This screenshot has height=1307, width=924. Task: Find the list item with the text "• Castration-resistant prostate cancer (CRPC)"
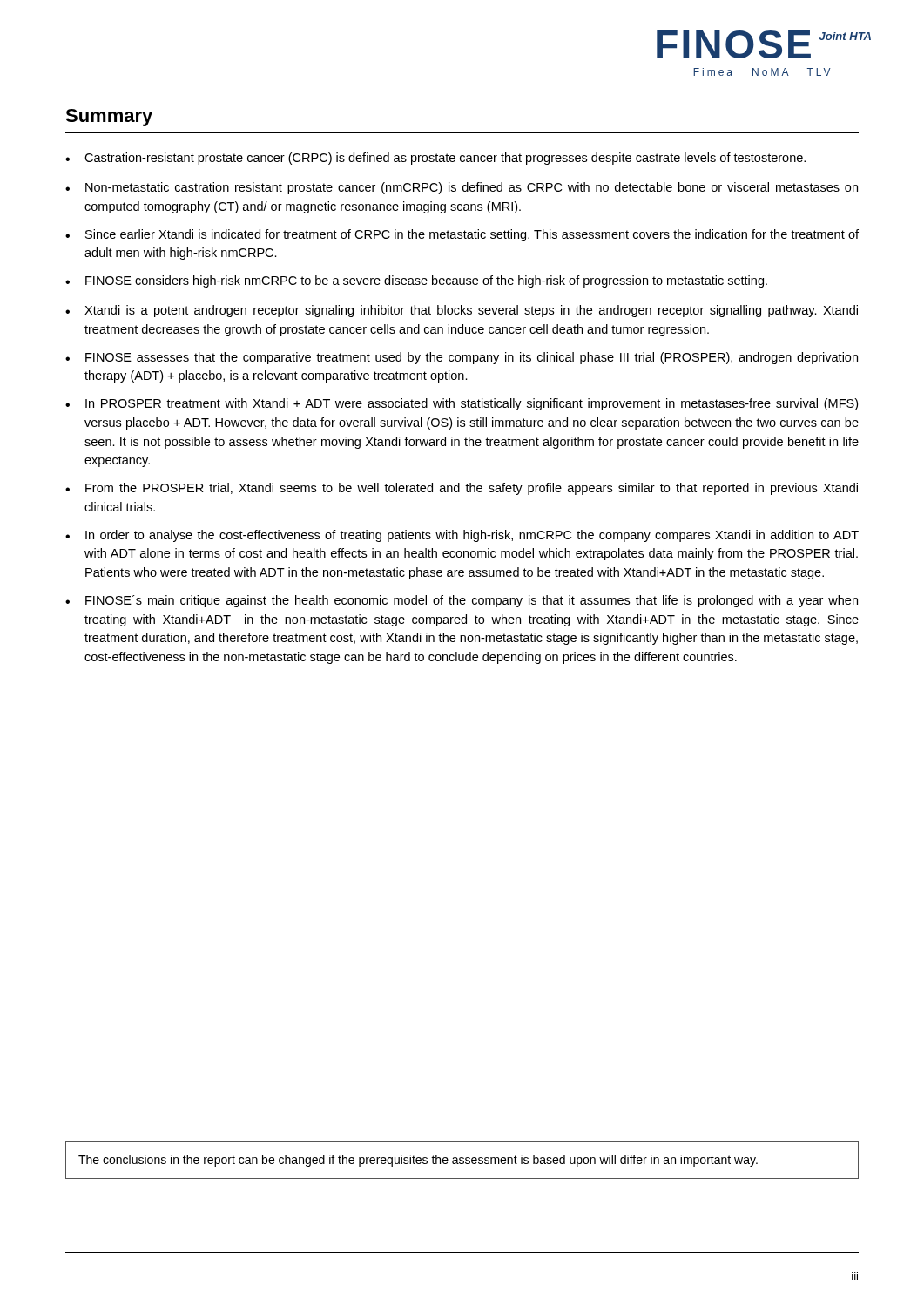(x=462, y=159)
